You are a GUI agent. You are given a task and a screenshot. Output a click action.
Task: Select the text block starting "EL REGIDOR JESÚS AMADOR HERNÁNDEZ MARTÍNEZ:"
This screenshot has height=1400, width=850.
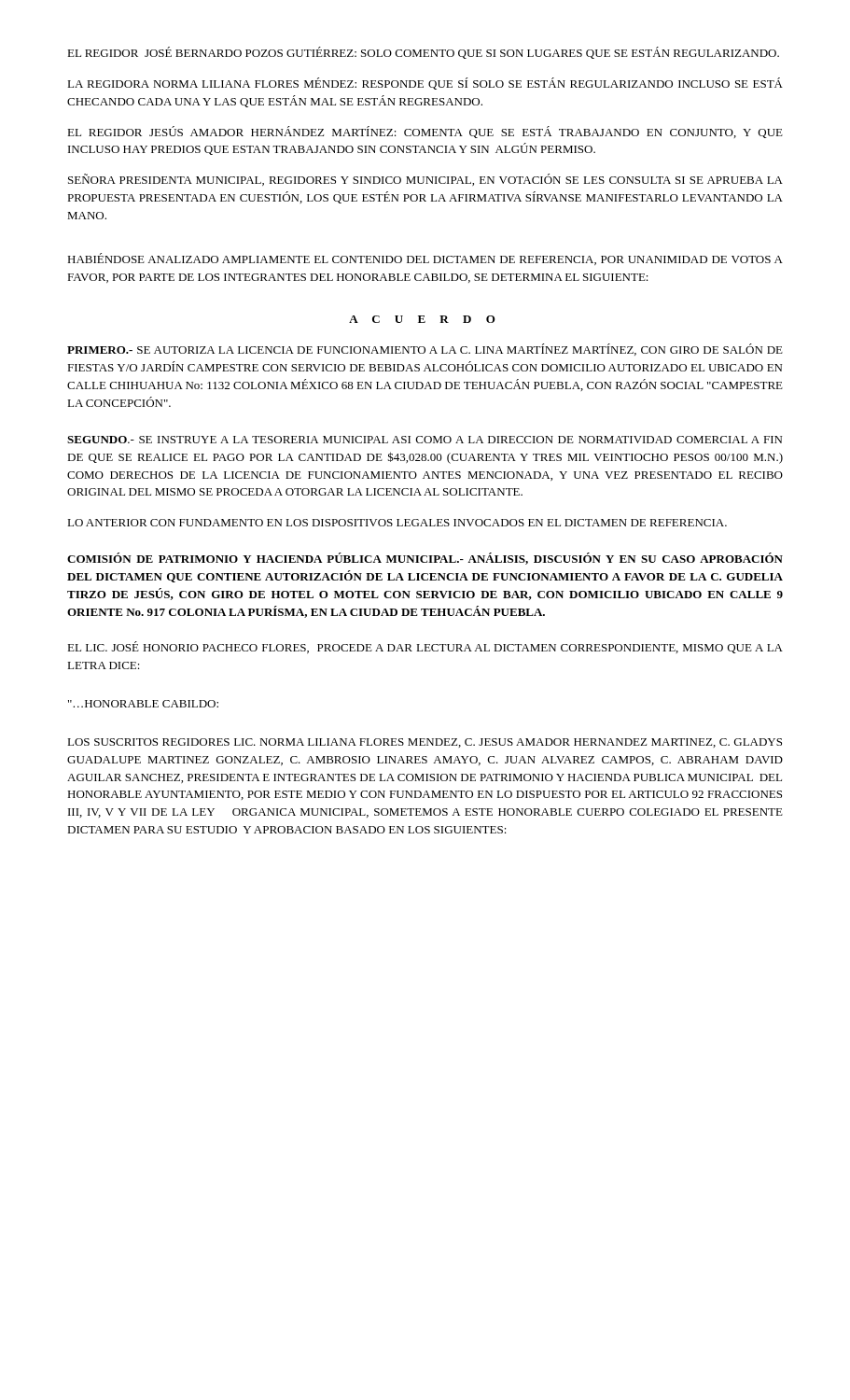[x=425, y=140]
